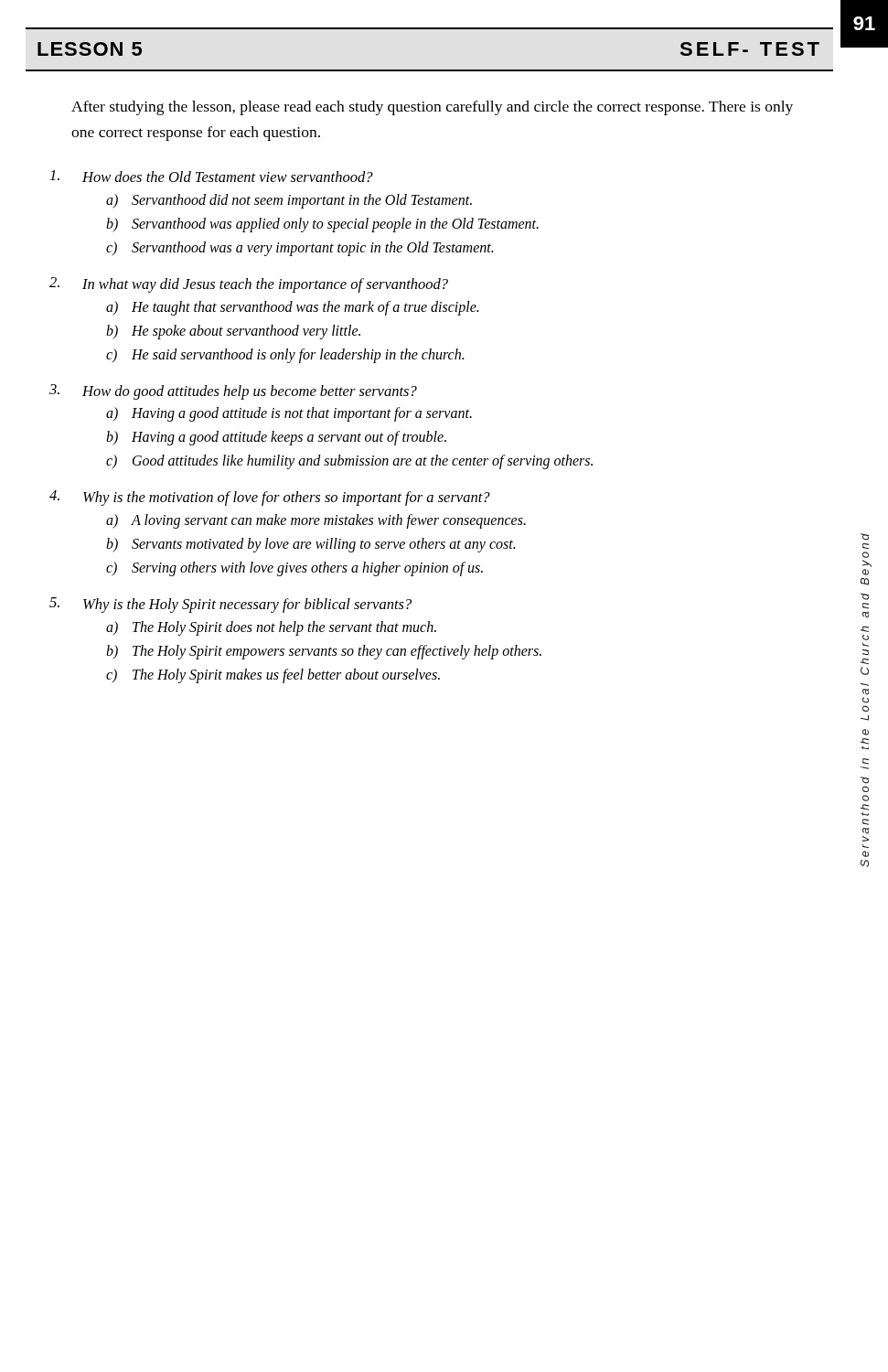Click on the passage starting "How does the Old Testament"
Screen dimensions: 1372x888
click(x=429, y=213)
